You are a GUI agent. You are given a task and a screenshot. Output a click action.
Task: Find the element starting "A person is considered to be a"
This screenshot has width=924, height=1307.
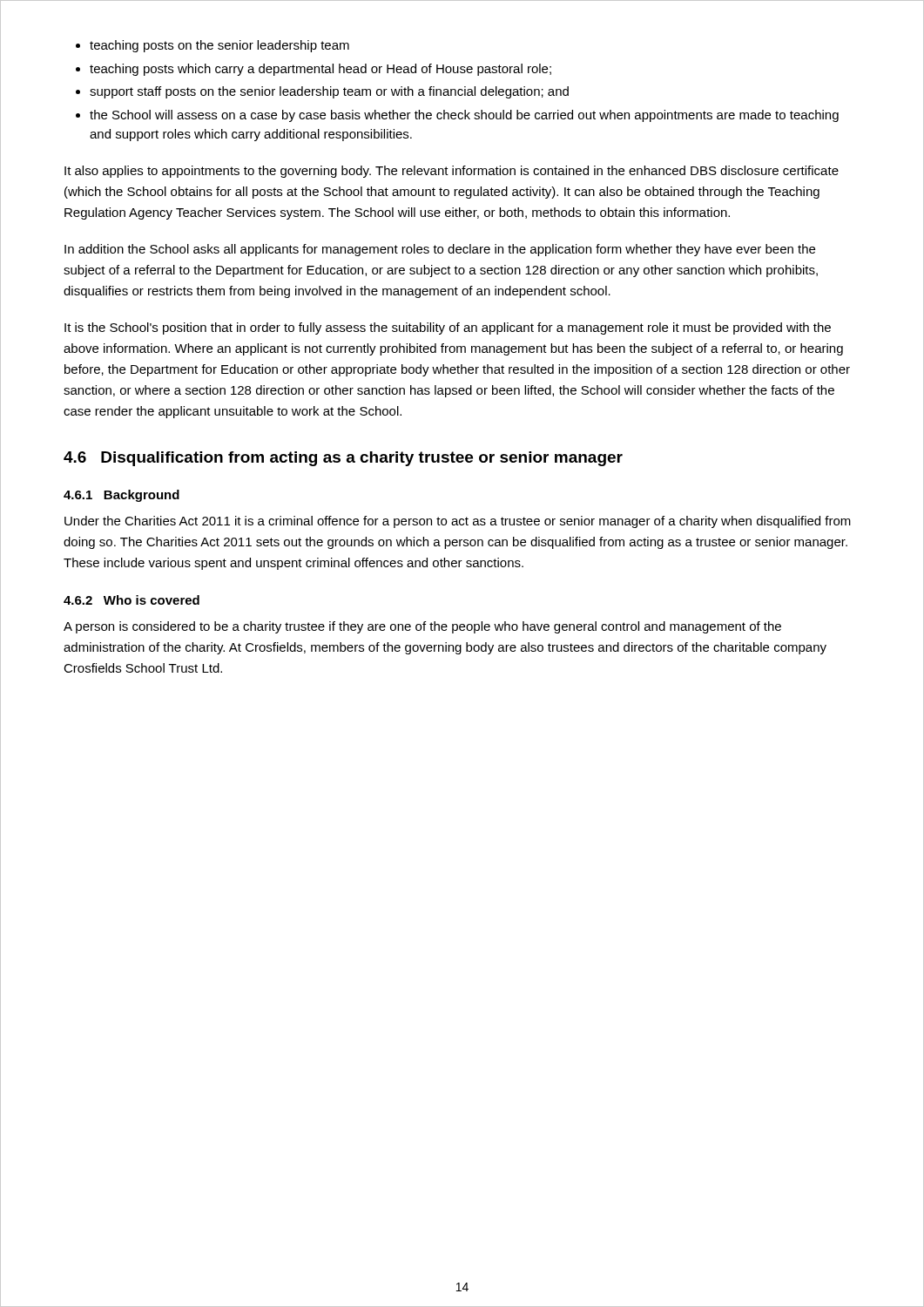pyautogui.click(x=445, y=647)
